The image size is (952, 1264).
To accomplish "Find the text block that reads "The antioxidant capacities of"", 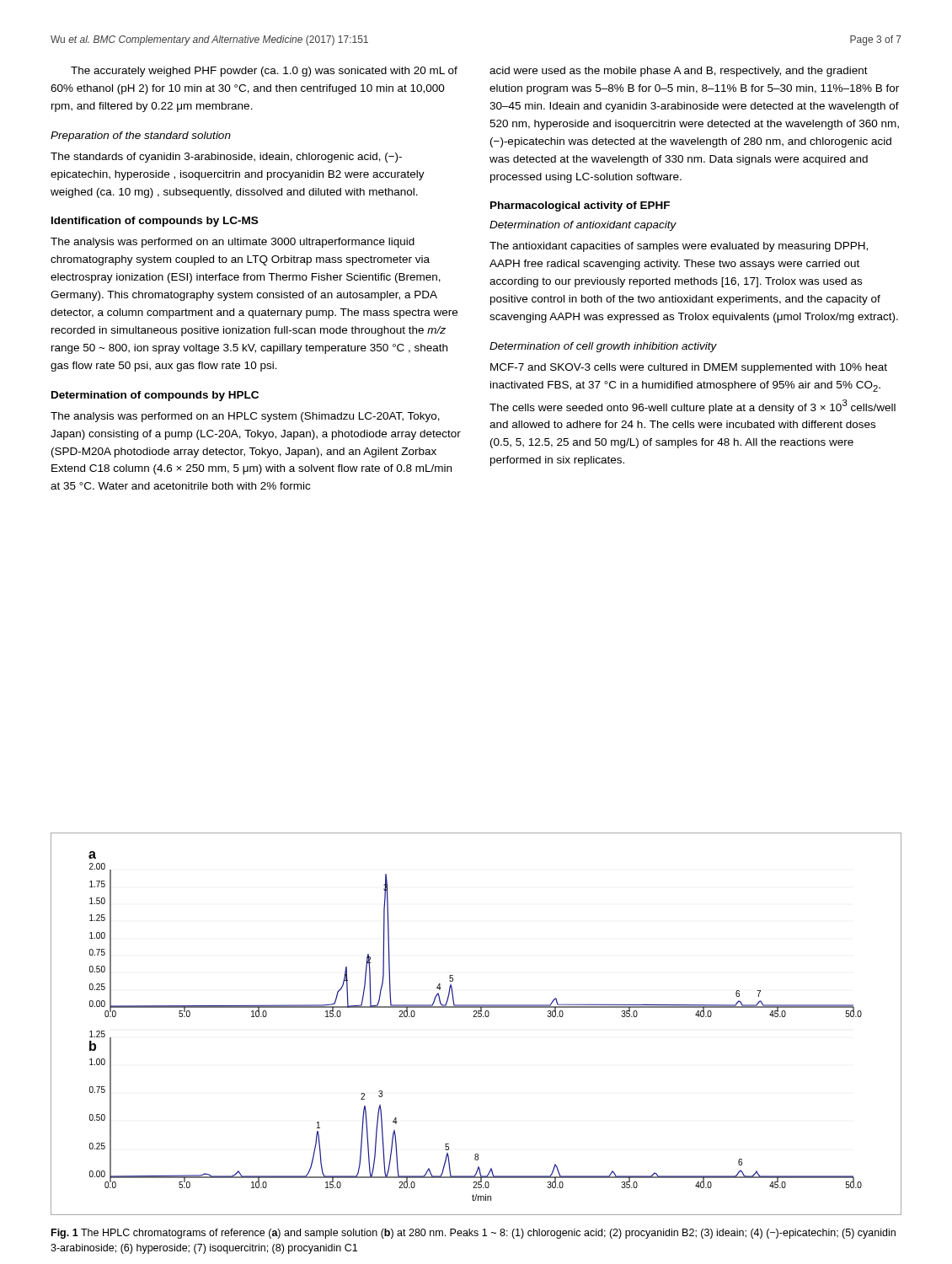I will click(695, 282).
